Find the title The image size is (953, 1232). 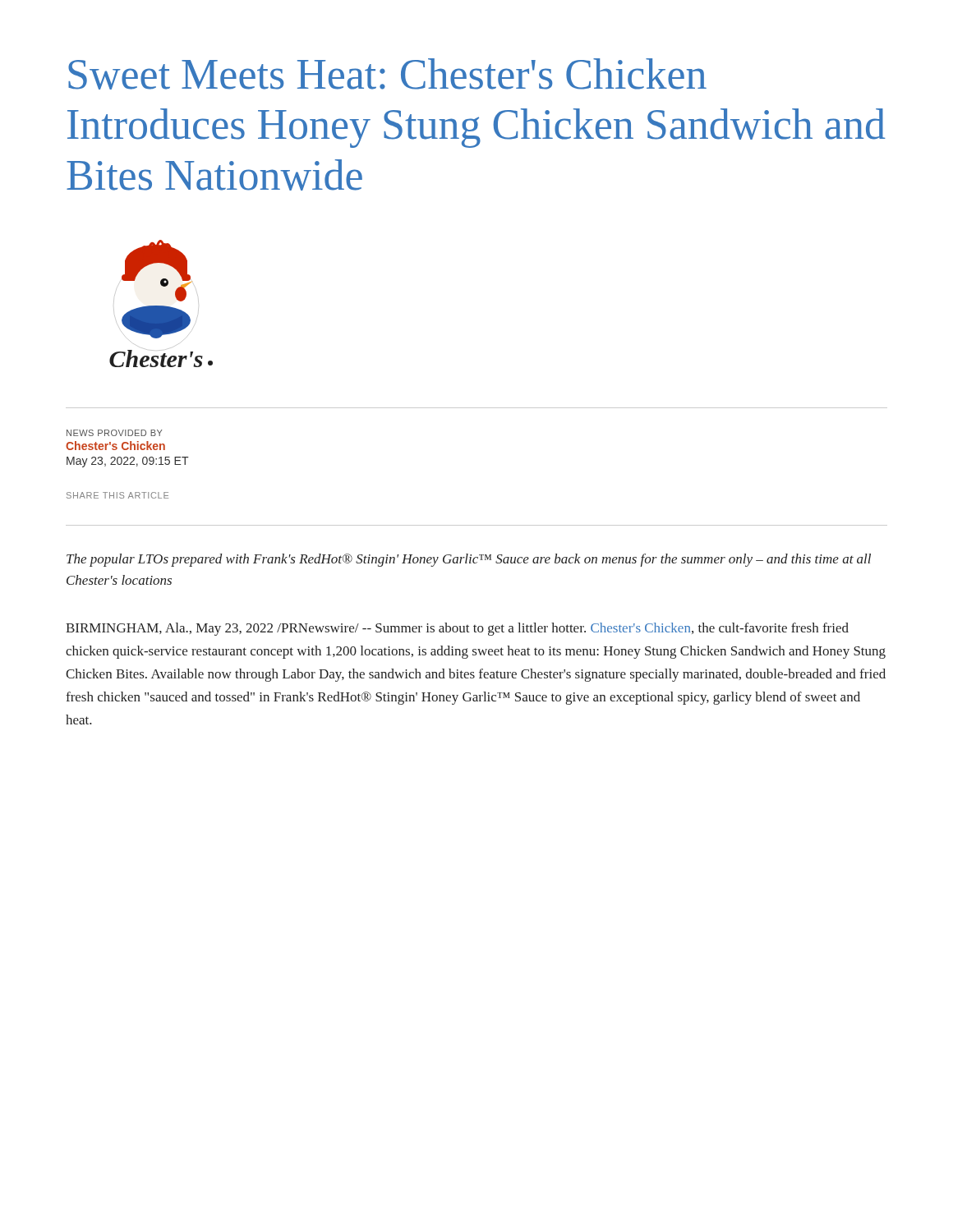(x=476, y=125)
